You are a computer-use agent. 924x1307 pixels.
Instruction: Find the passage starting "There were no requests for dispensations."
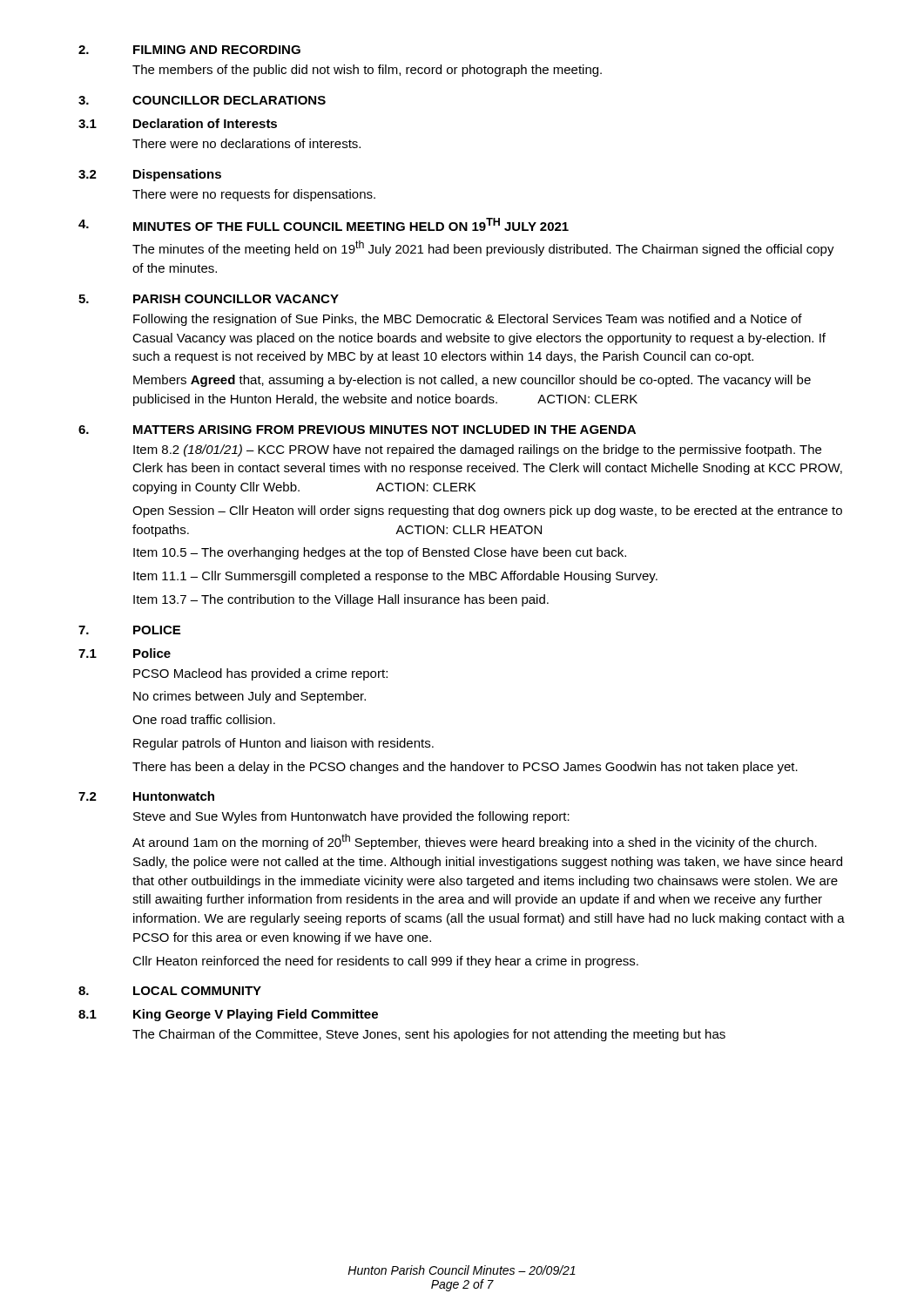(254, 195)
